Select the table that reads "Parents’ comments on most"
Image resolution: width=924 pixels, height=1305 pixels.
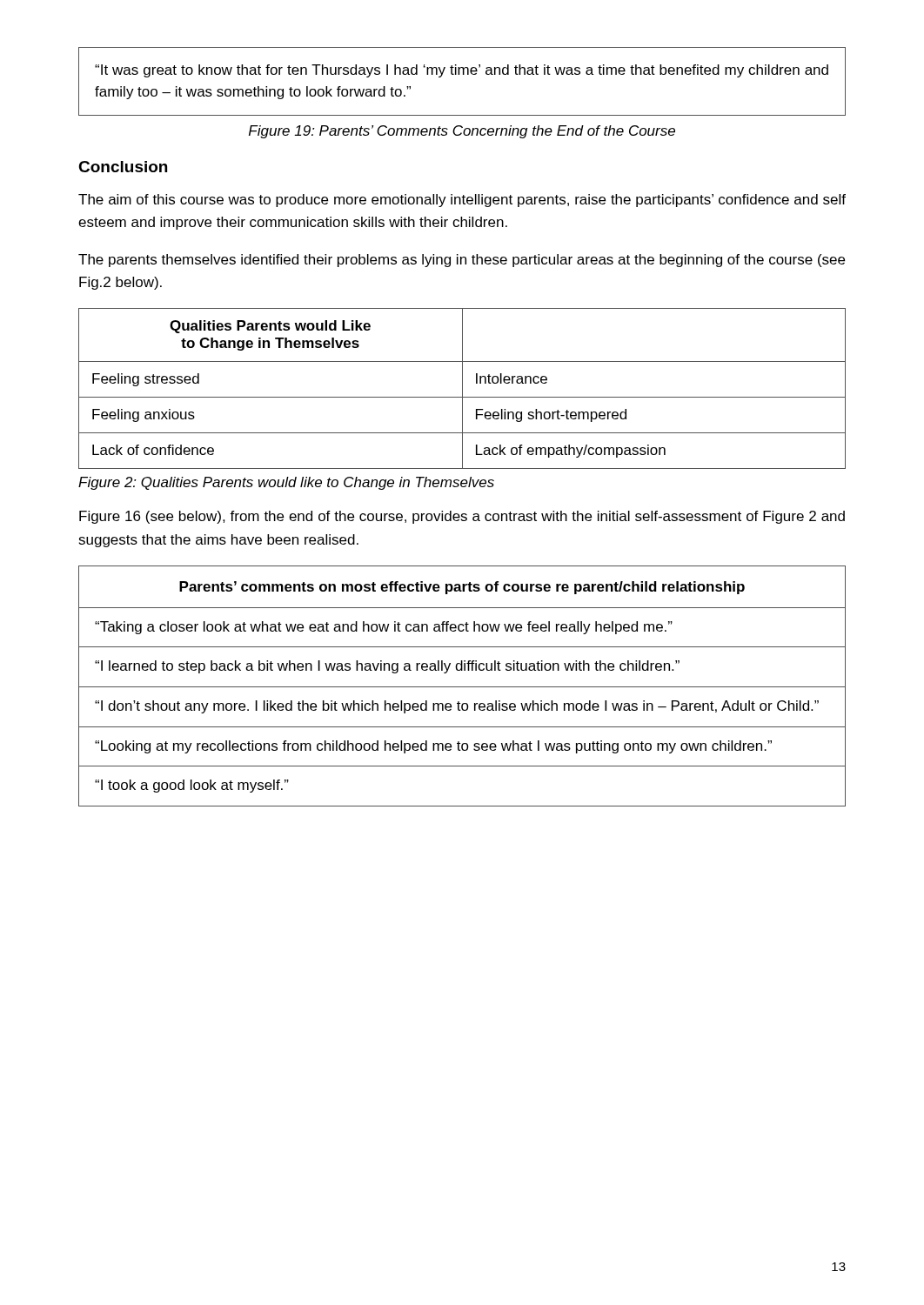pos(462,686)
